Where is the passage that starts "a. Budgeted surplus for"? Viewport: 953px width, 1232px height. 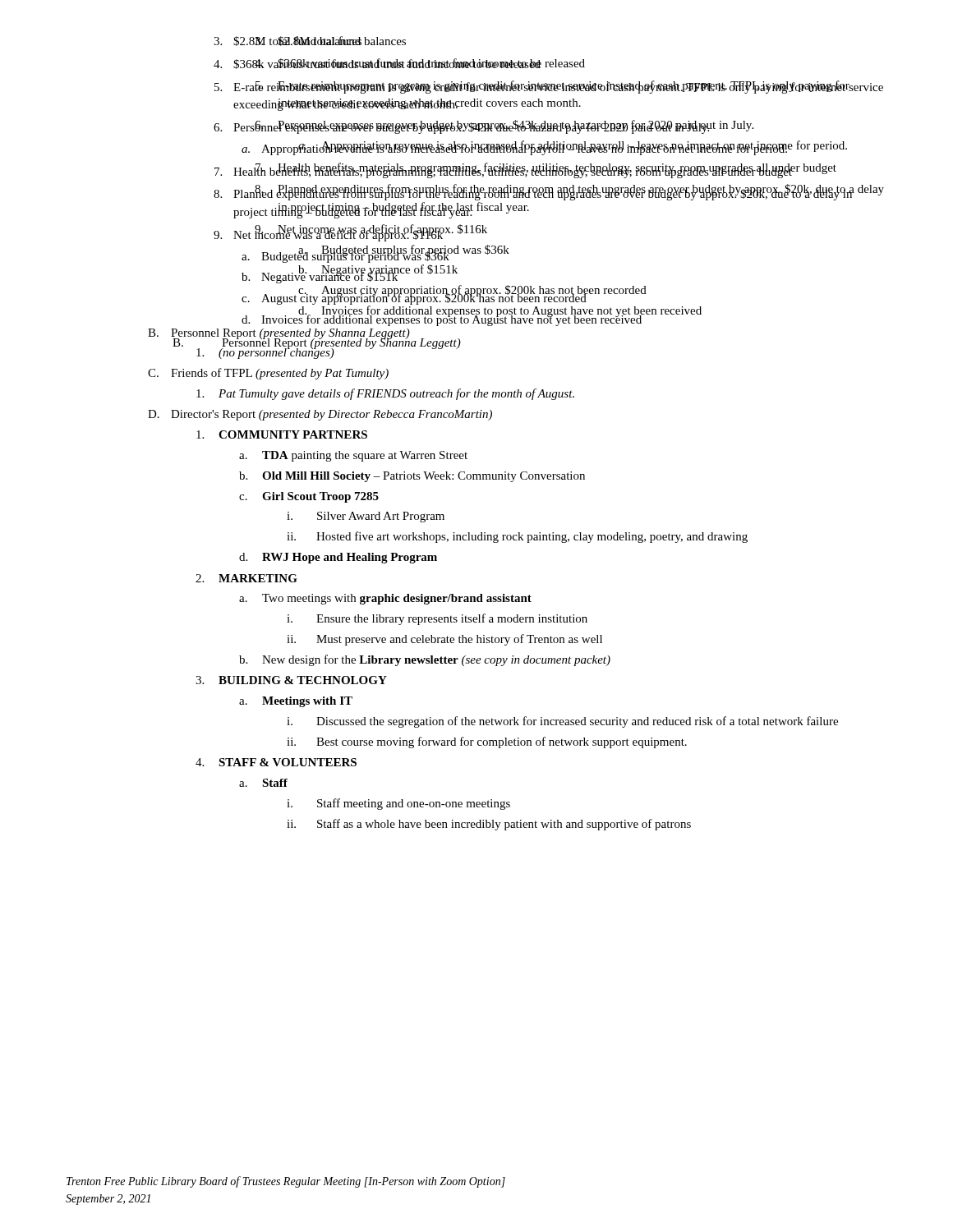click(x=404, y=250)
